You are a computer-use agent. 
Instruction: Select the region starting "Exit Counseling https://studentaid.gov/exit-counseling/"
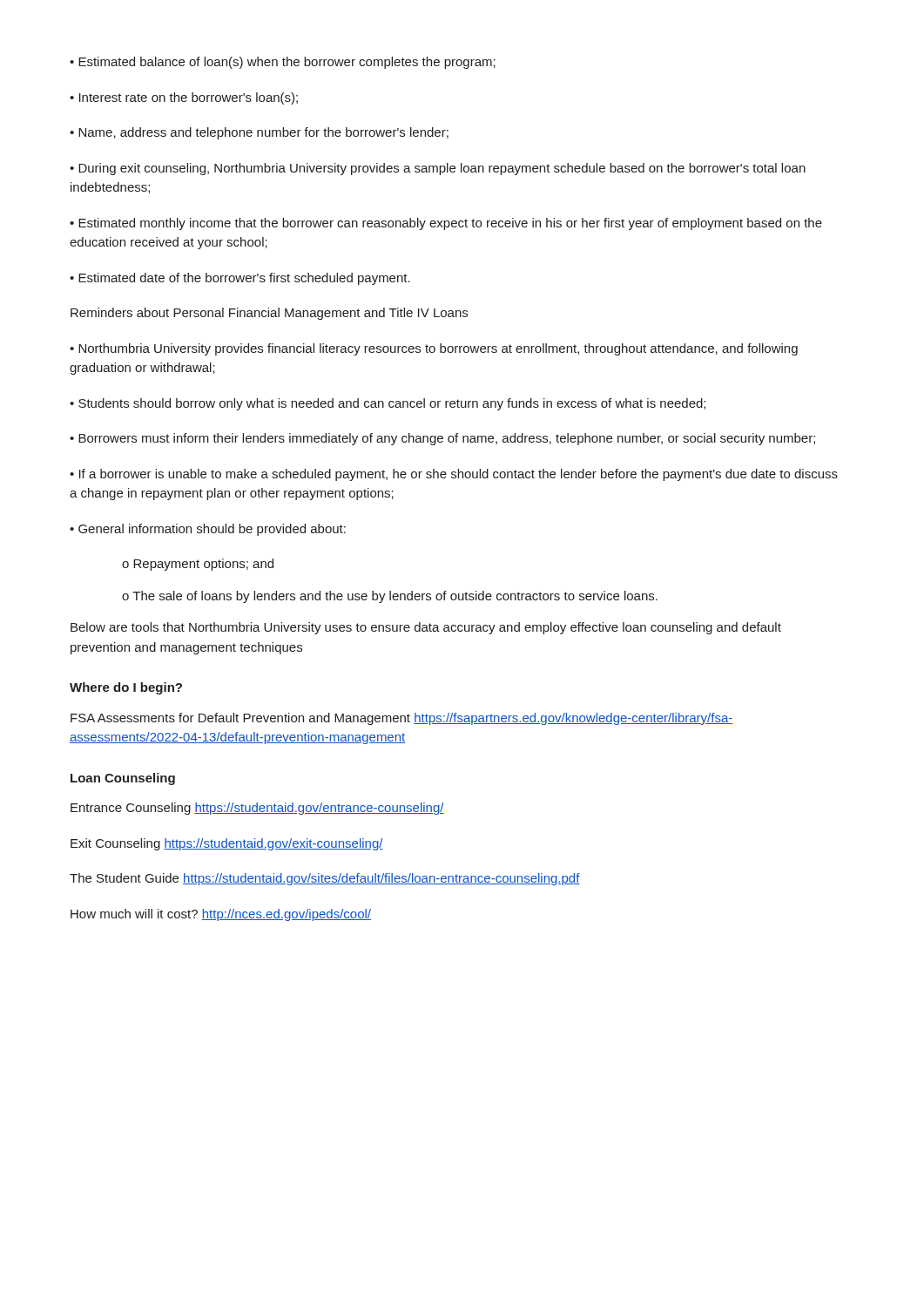tap(226, 843)
